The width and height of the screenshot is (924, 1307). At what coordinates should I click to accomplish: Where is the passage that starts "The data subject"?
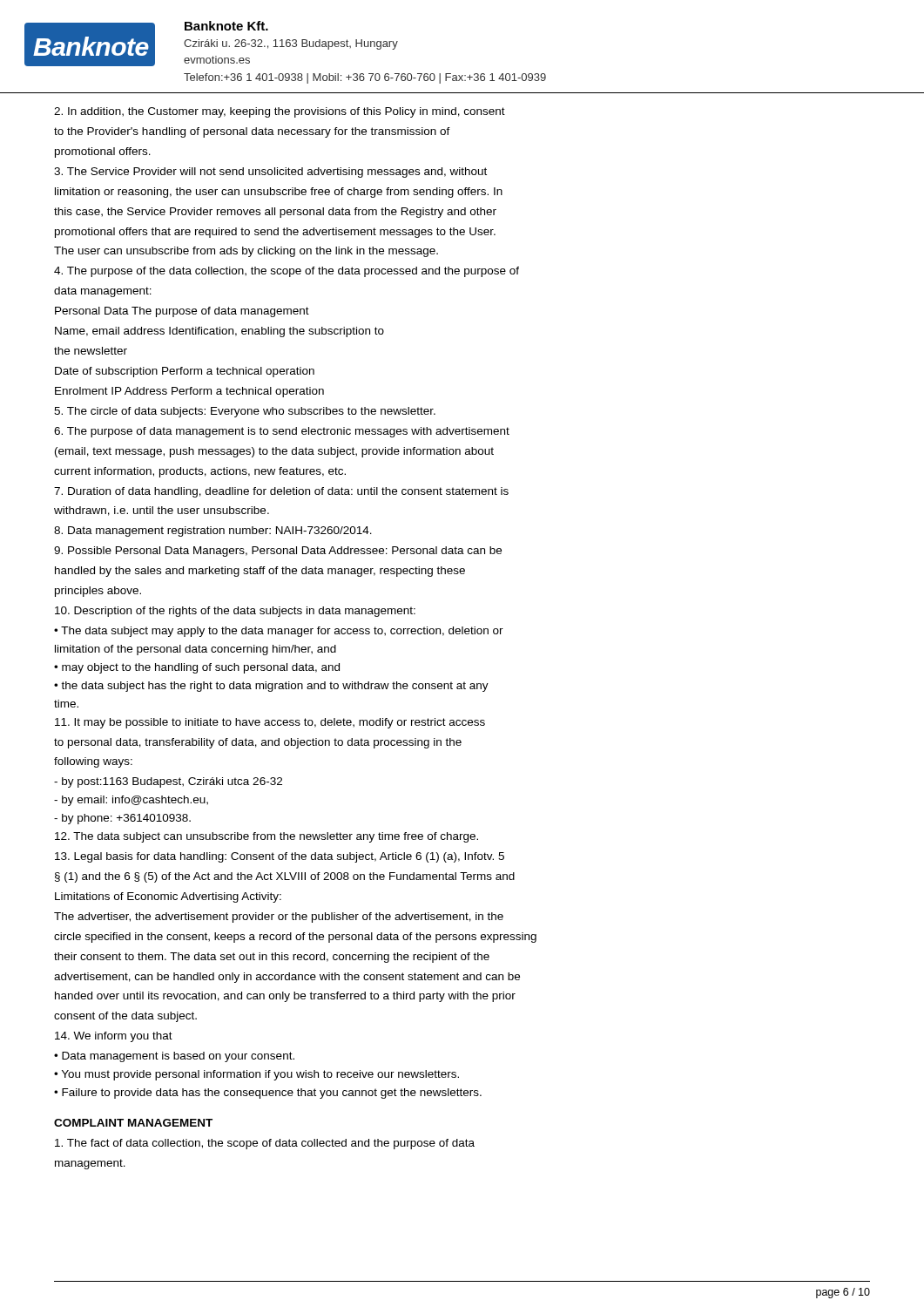coord(462,937)
